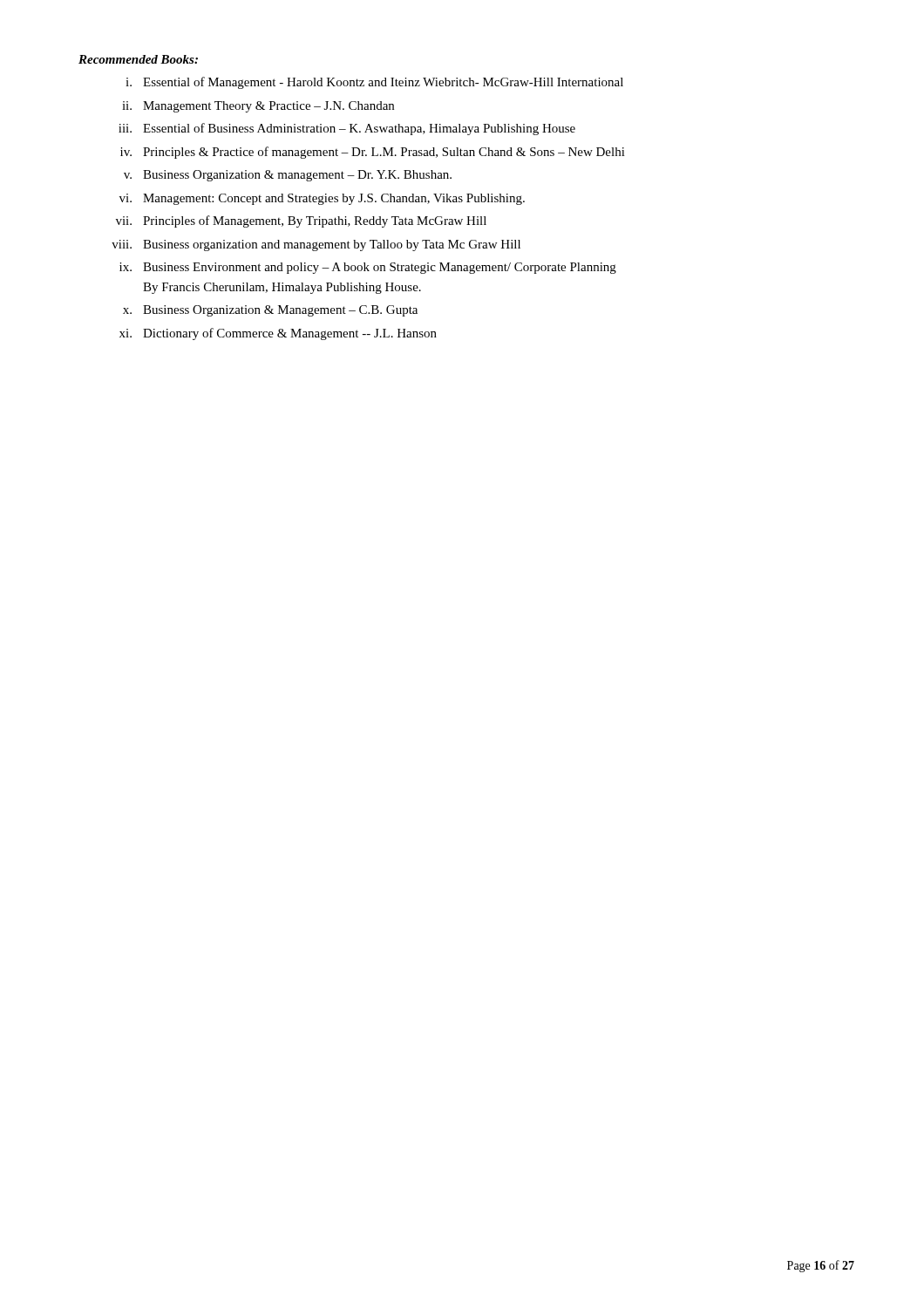Find the list item with the text "vi. Management: Concept and Strategies by J.S."
The width and height of the screenshot is (924, 1308).
point(466,198)
